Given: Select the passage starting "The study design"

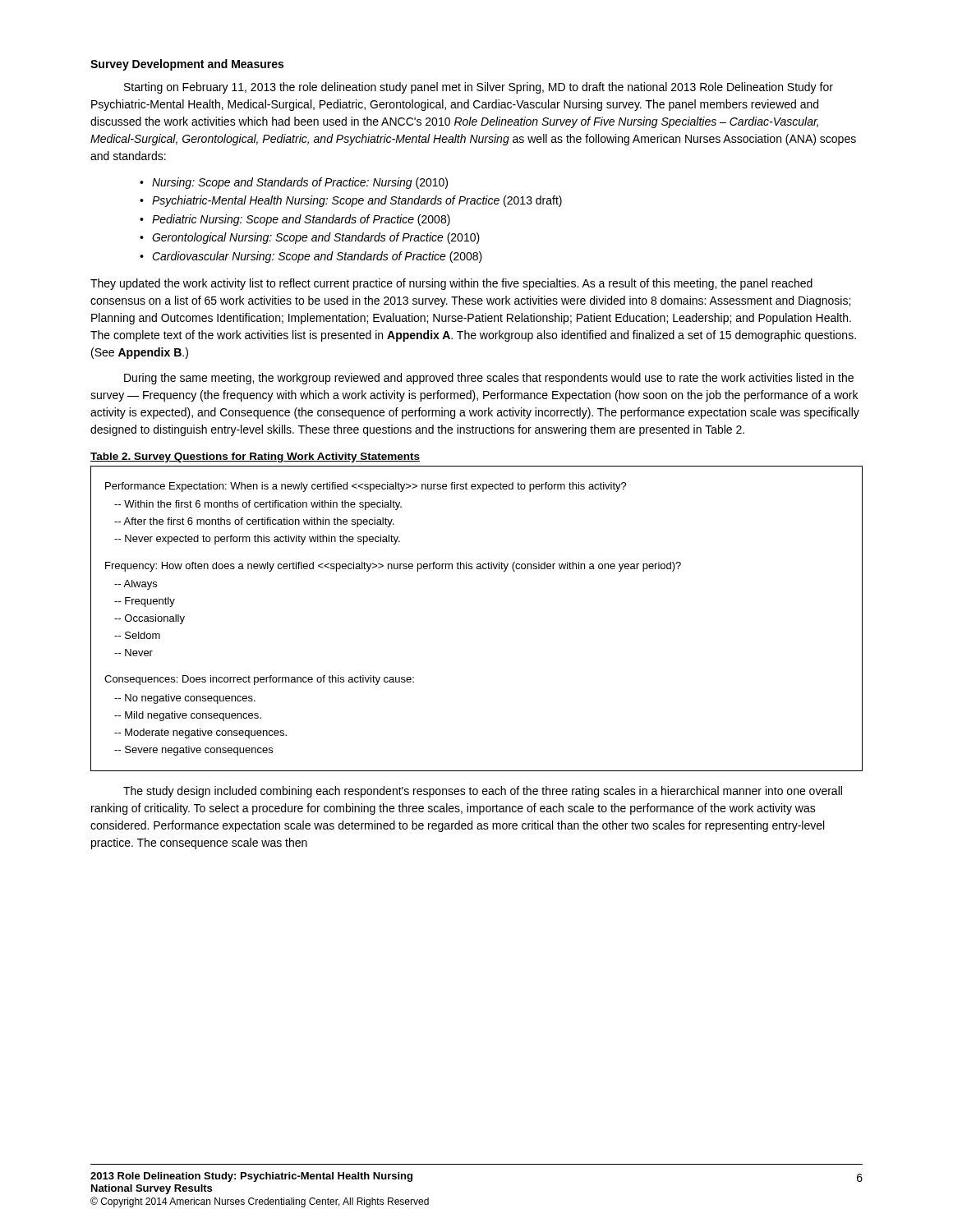Looking at the screenshot, I should [467, 817].
